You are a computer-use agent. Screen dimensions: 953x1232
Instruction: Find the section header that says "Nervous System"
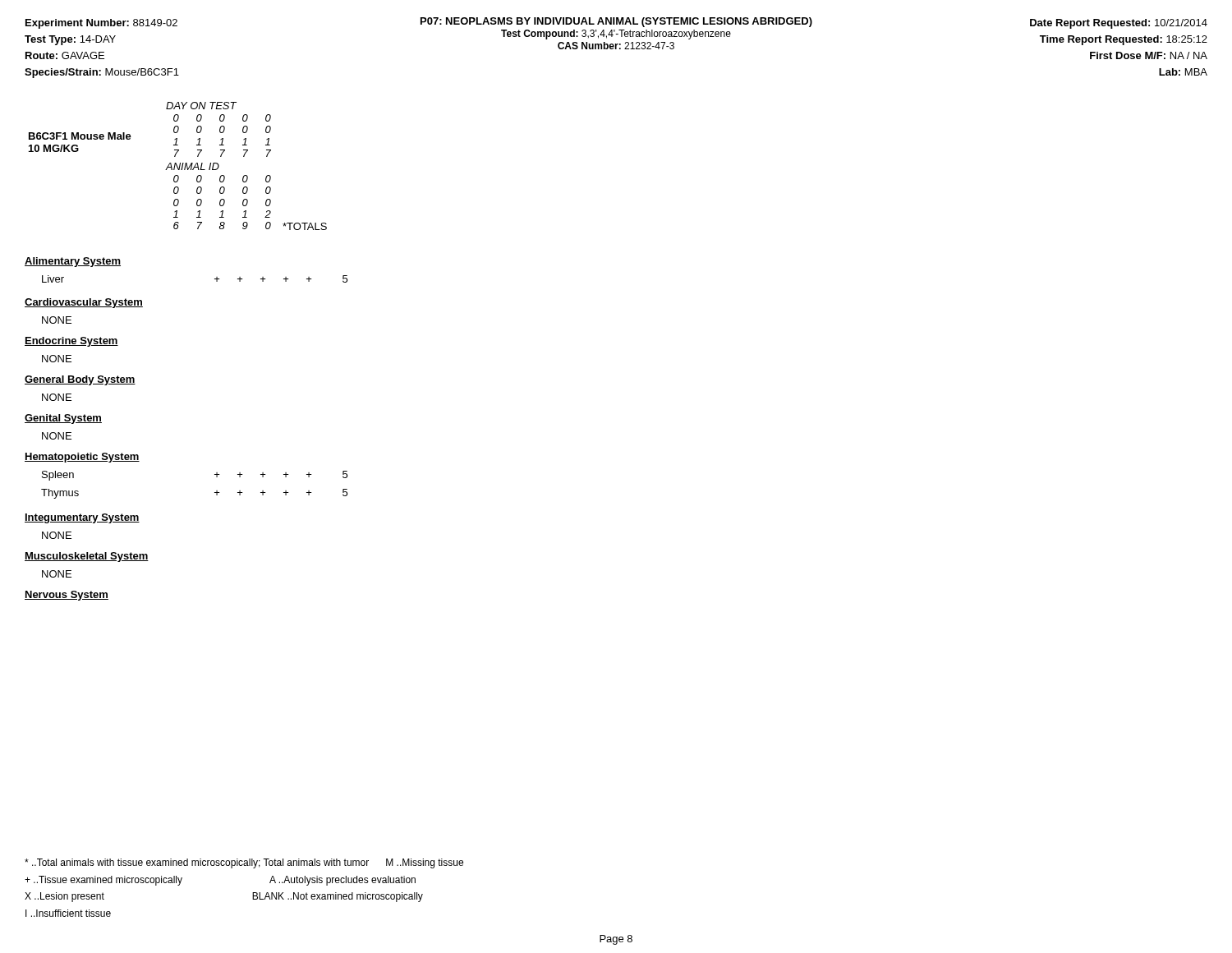[x=66, y=594]
